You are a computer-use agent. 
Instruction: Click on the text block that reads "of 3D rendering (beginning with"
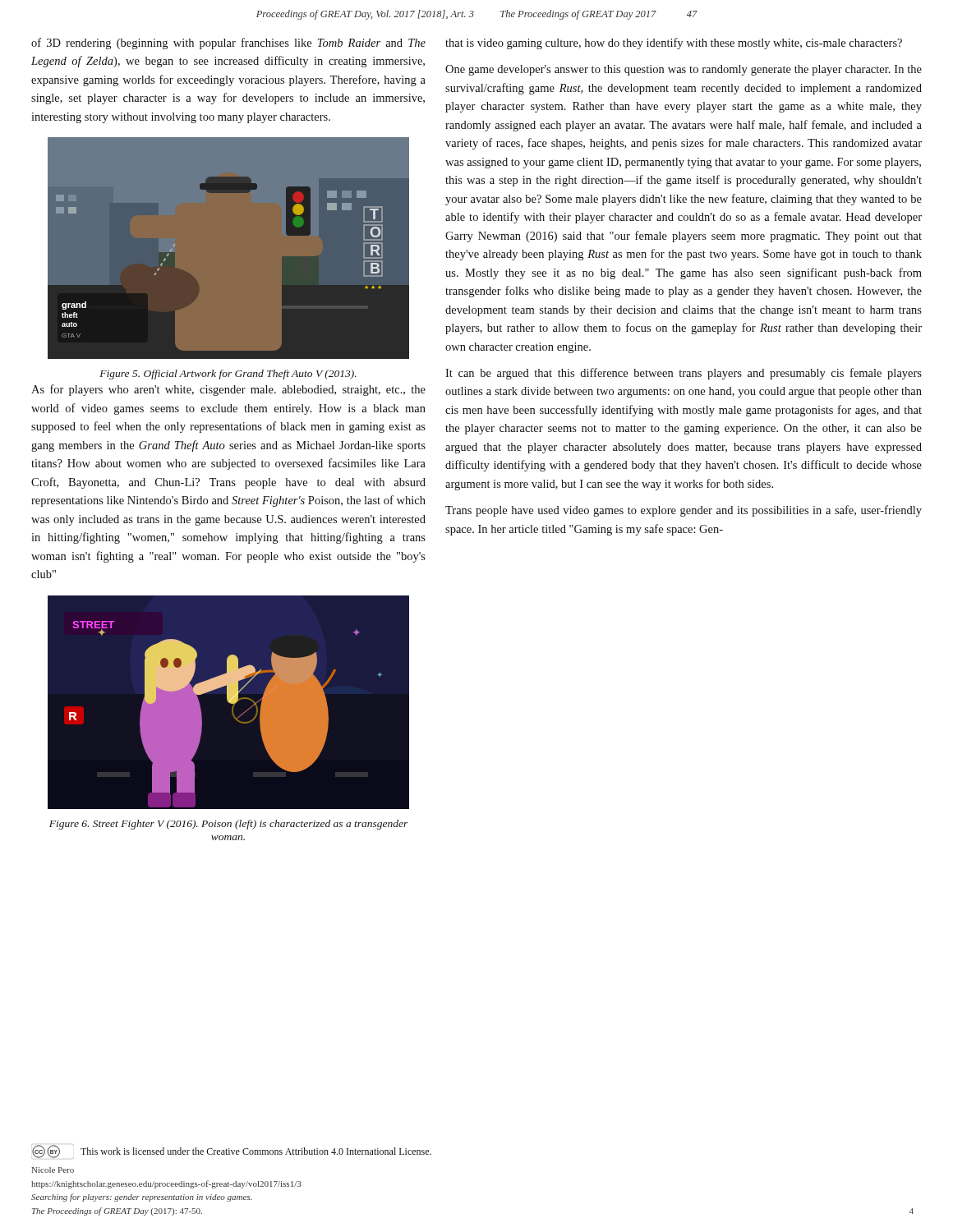coord(228,80)
